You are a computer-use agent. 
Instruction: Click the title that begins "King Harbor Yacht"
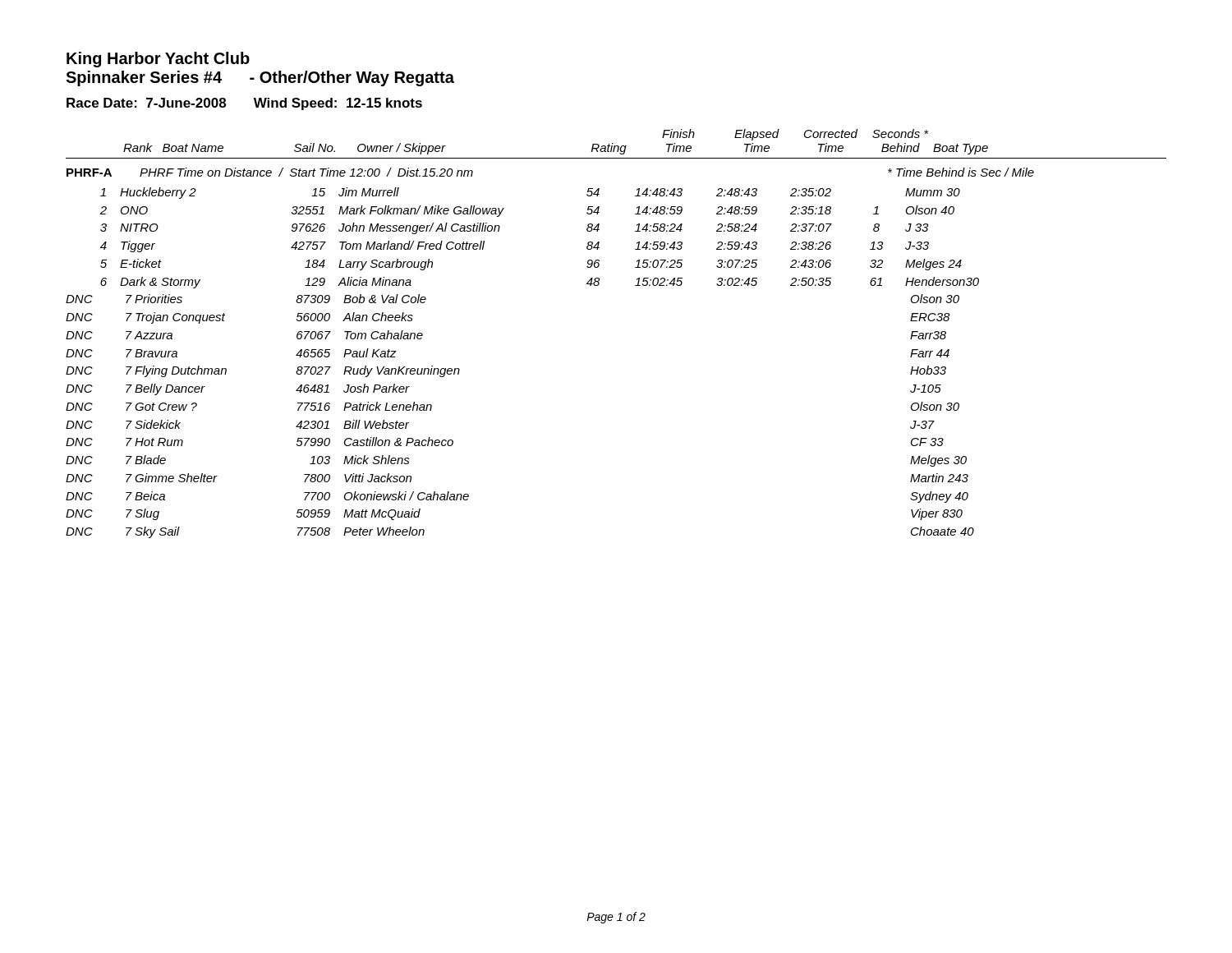(158, 60)
